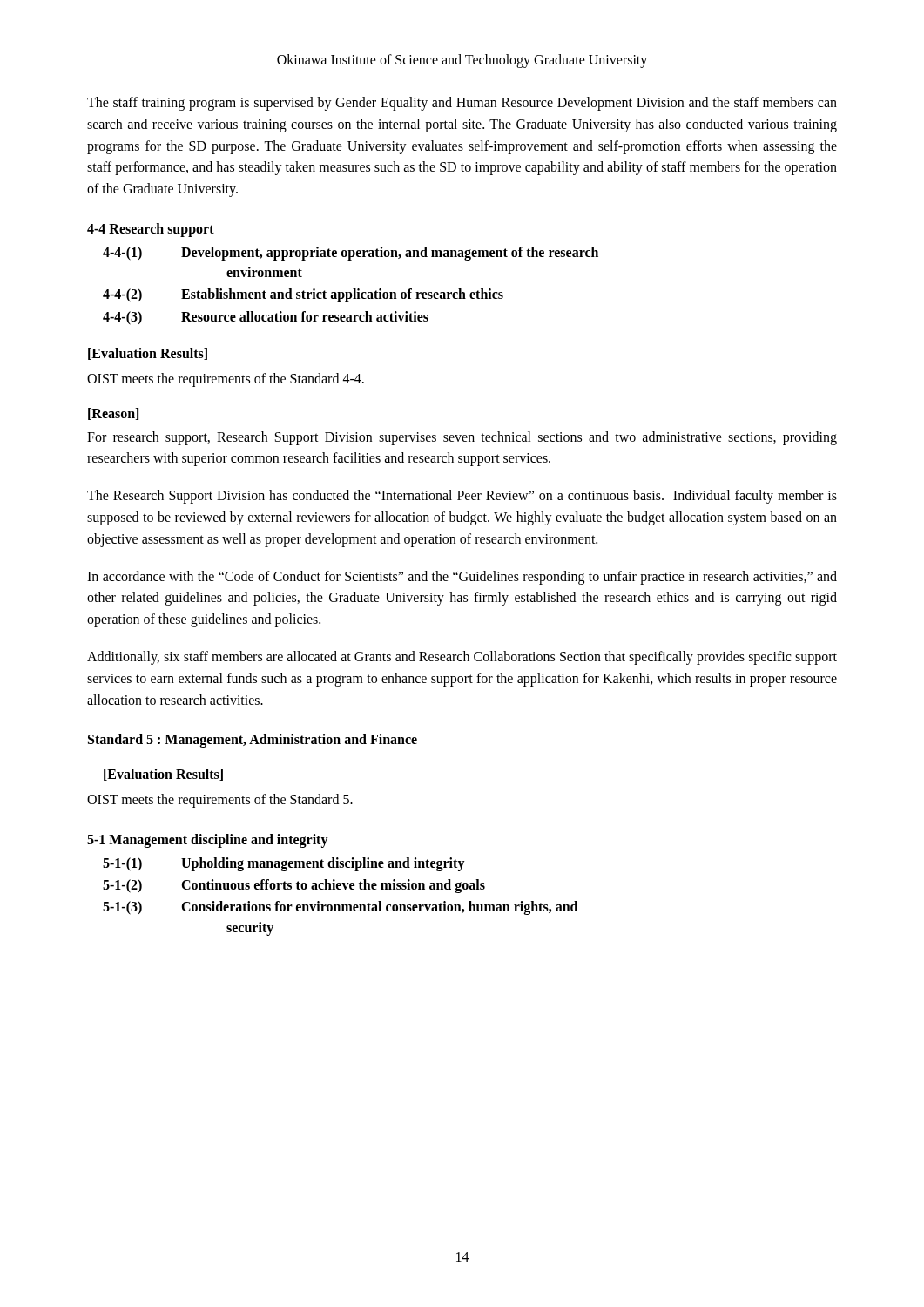Find the block on this page that starts "5-1-(3) Considerations for environmental conservation, human"

pos(332,917)
